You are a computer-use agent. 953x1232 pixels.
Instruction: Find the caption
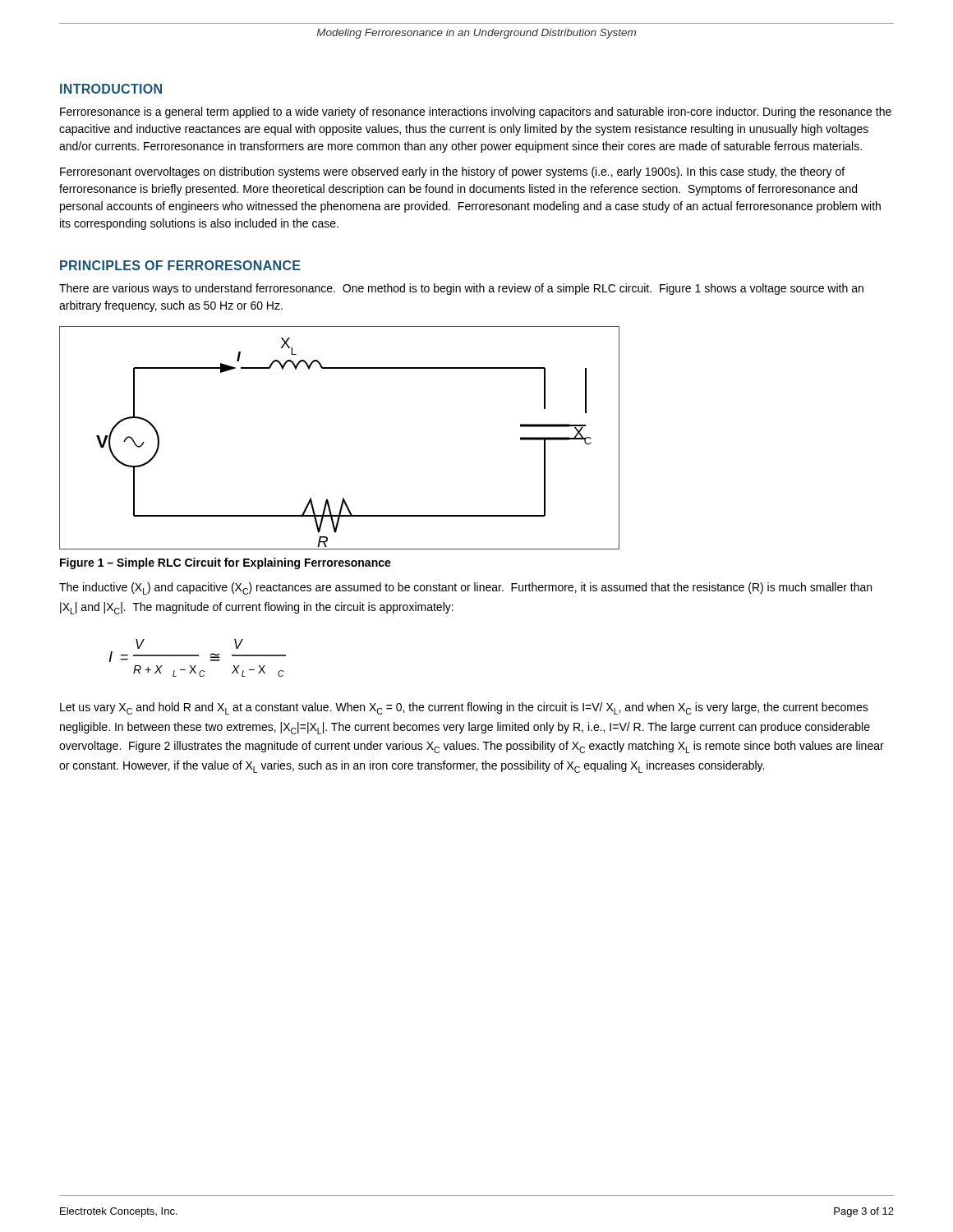(x=225, y=563)
